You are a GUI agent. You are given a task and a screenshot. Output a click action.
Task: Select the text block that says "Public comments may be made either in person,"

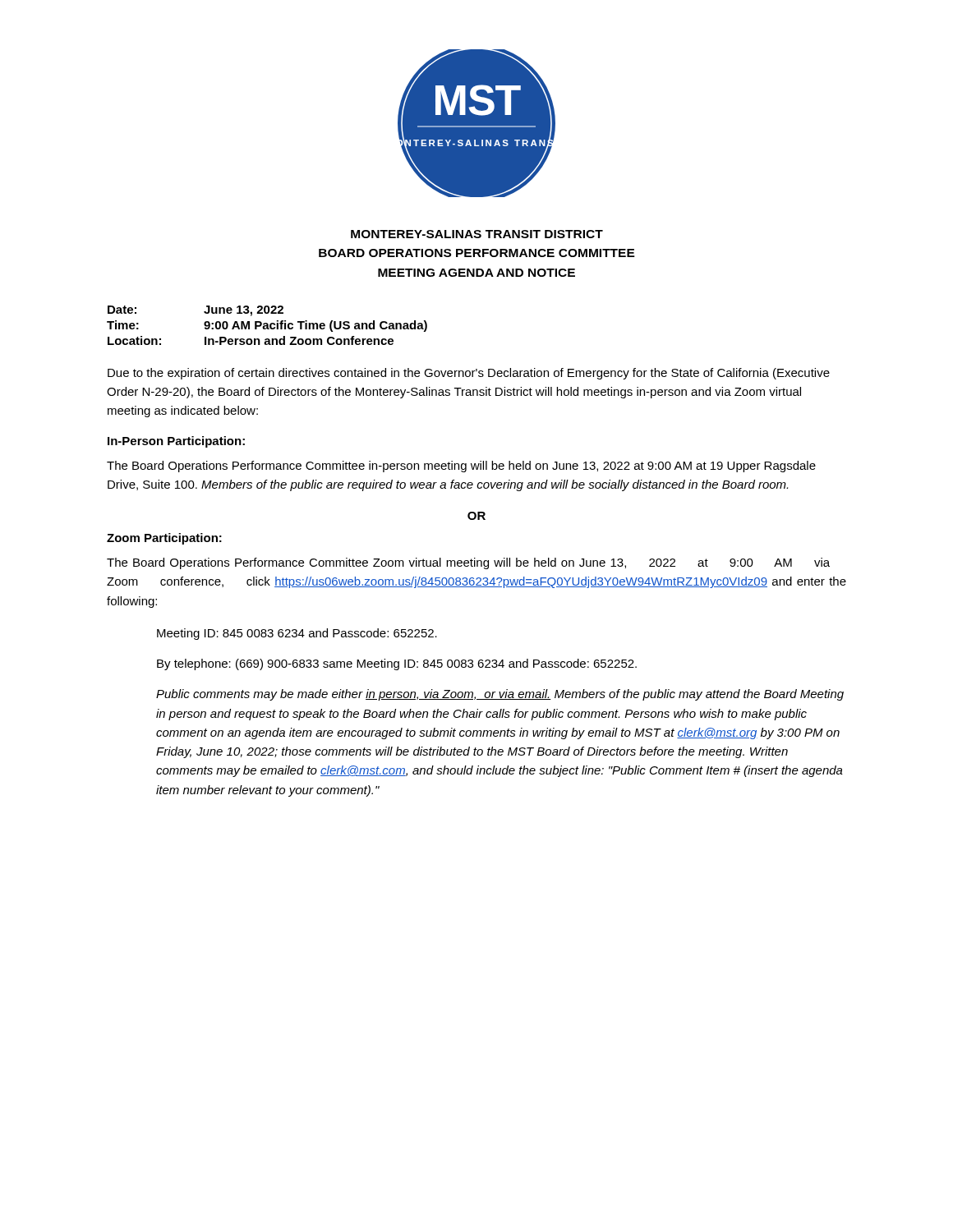tap(500, 742)
